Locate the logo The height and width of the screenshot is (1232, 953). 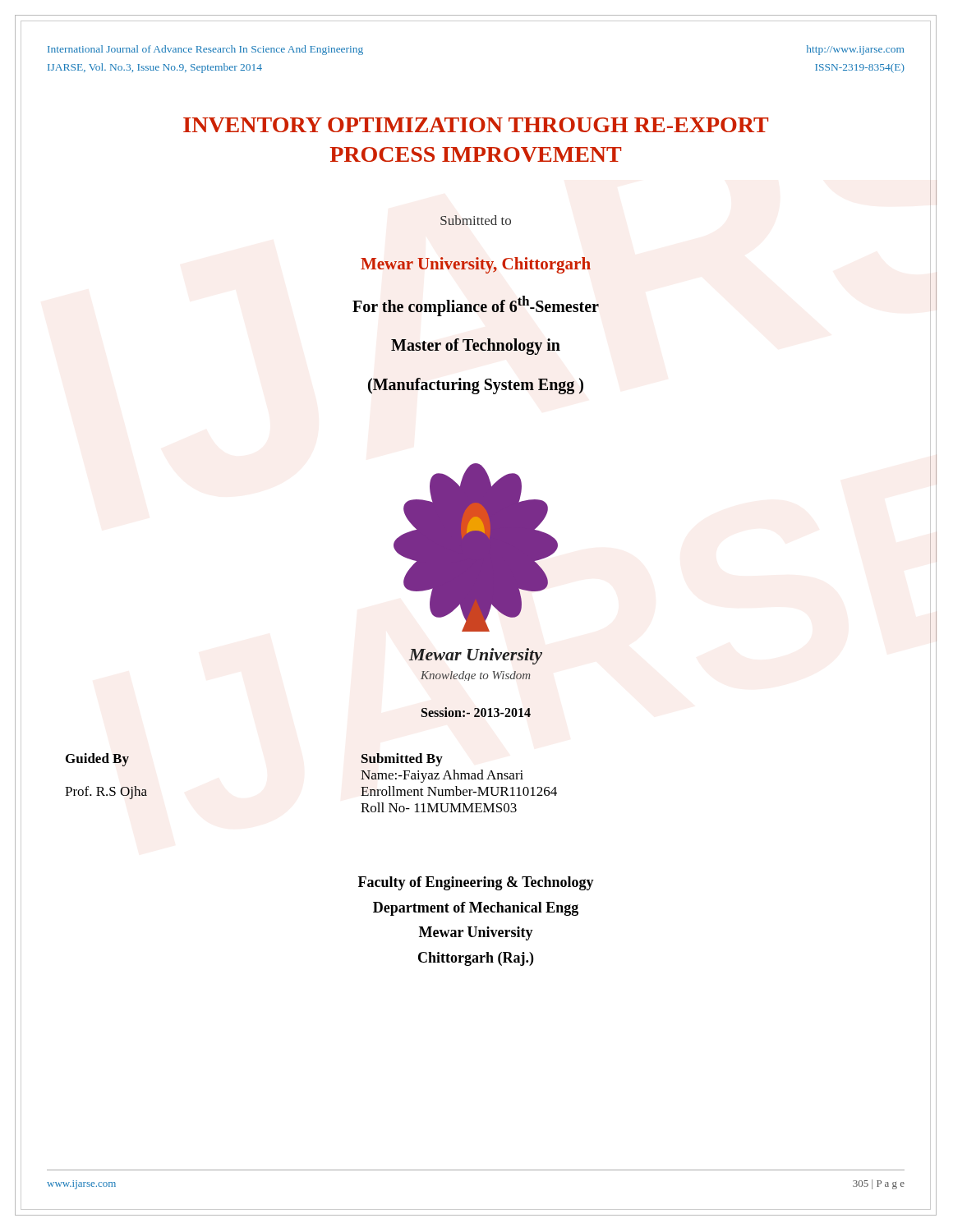tap(476, 551)
